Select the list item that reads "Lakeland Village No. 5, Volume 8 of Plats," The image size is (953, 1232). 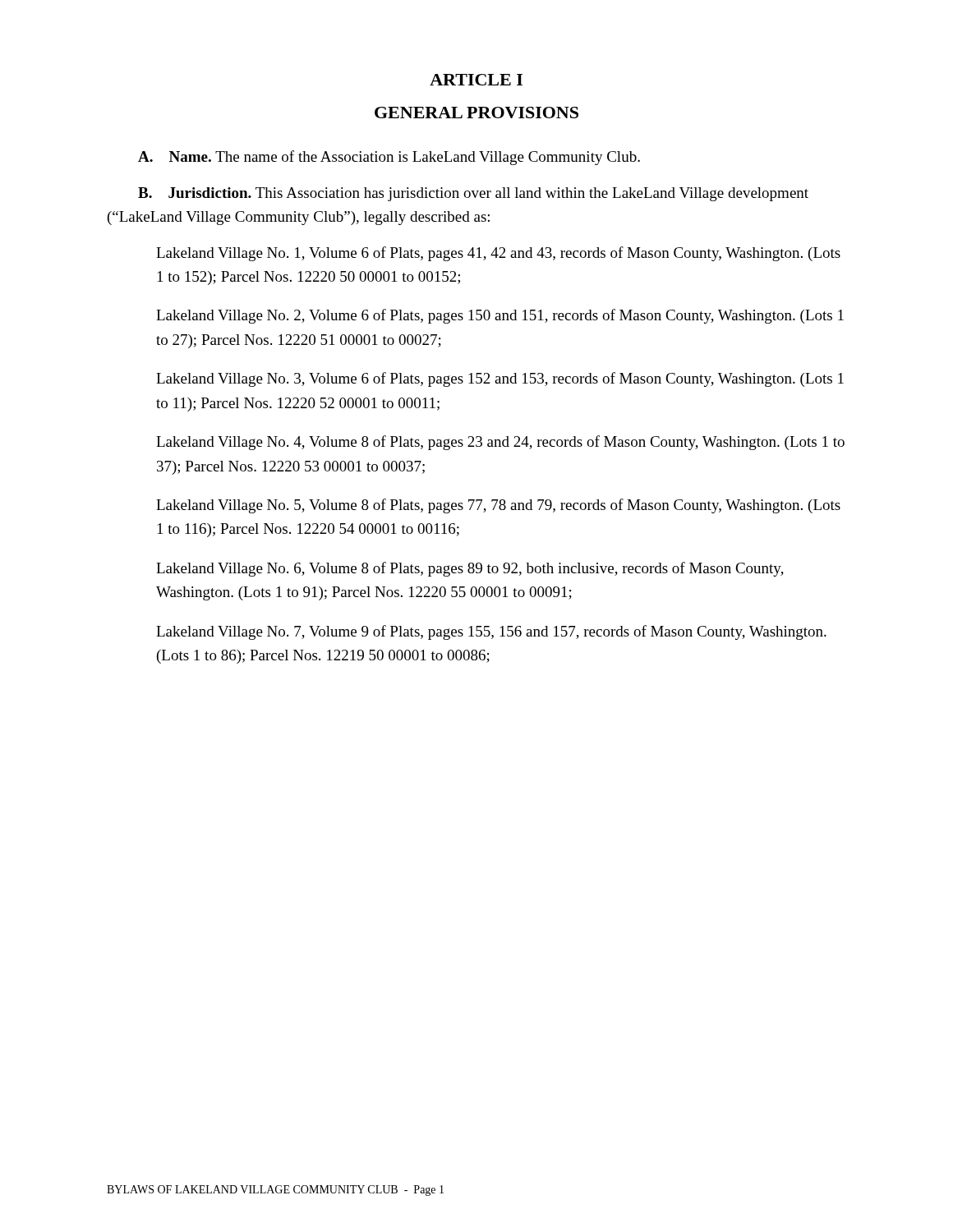498,517
